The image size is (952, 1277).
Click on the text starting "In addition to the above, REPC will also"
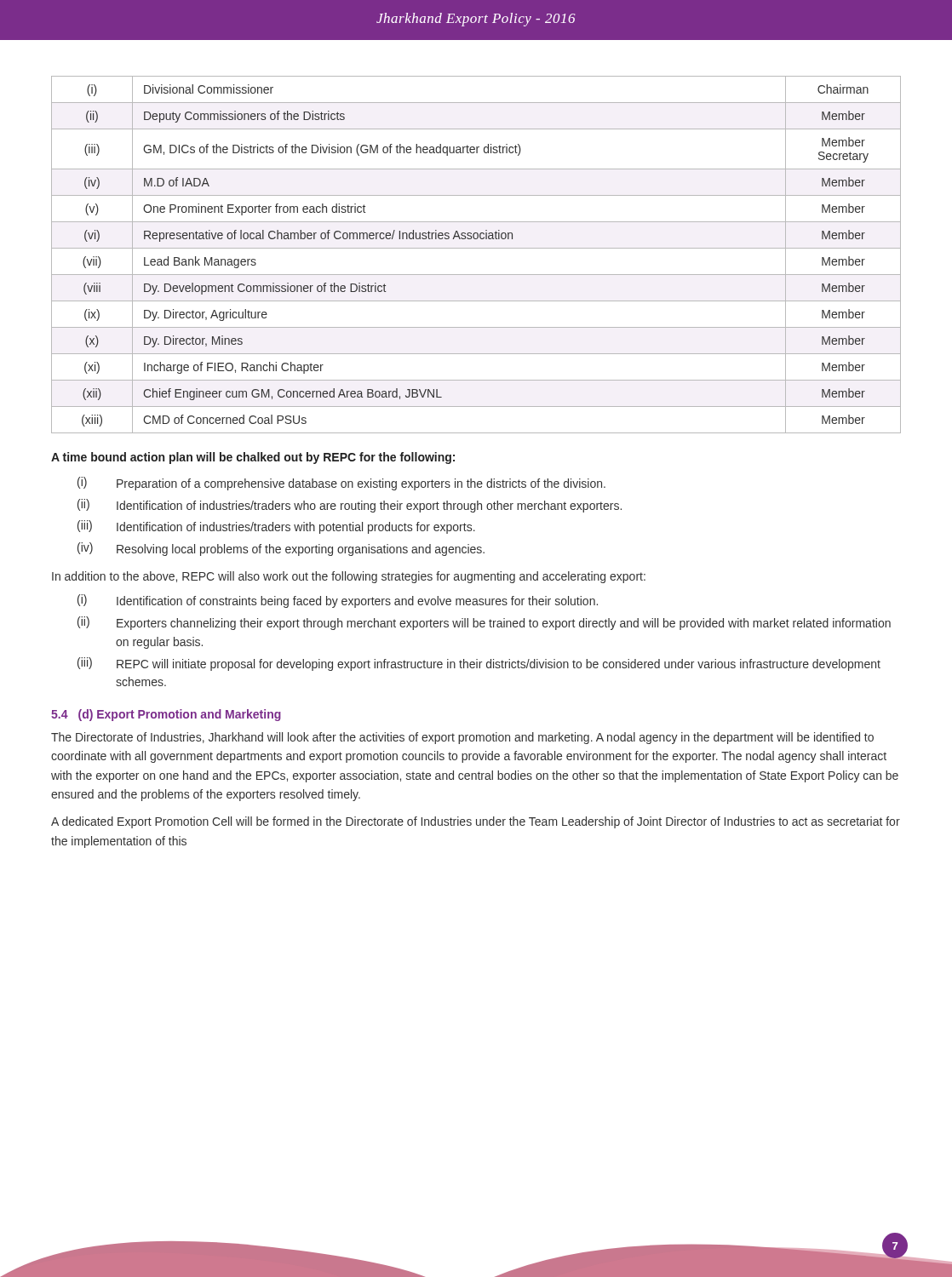point(349,576)
